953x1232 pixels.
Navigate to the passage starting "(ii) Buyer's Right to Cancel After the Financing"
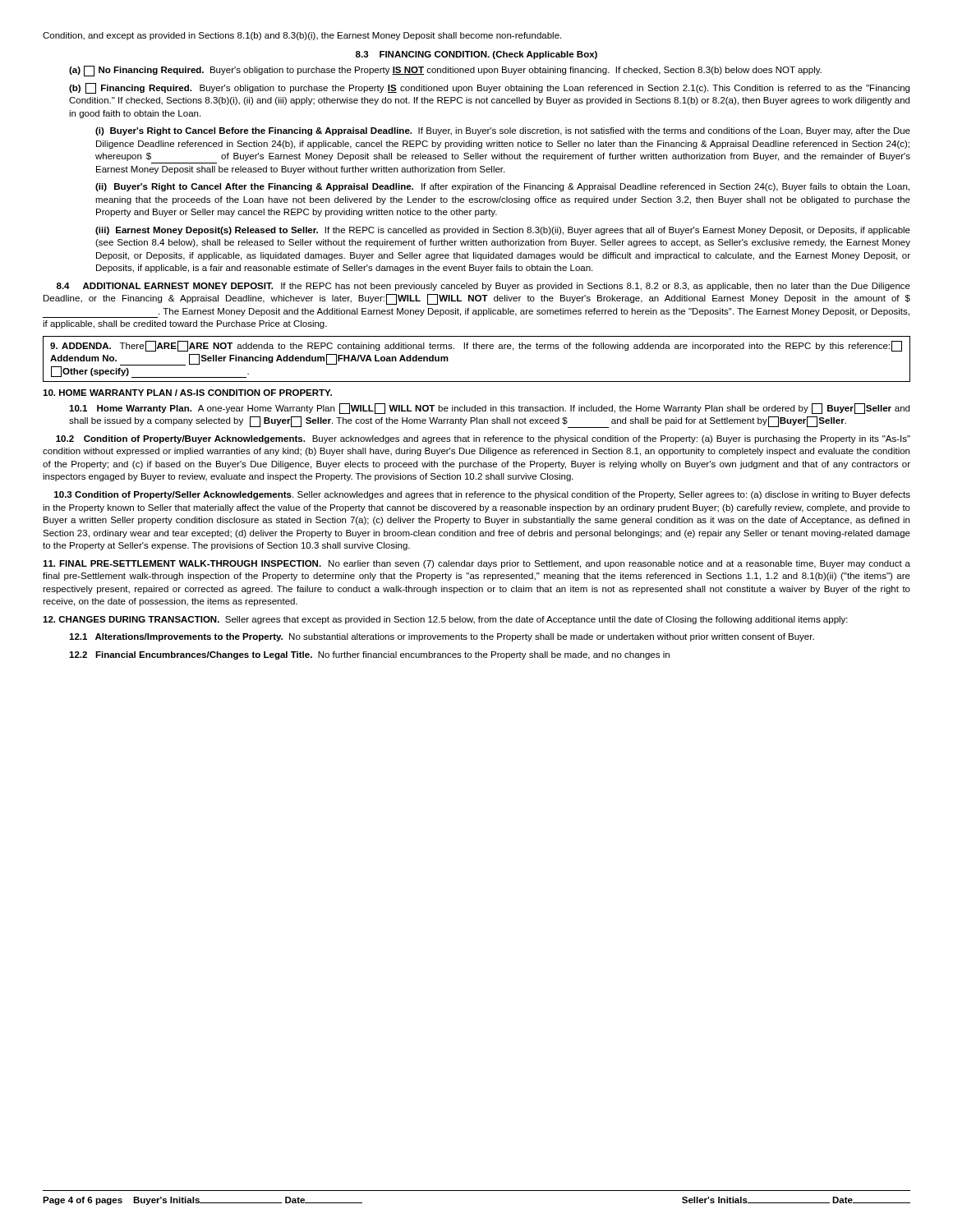[x=503, y=199]
